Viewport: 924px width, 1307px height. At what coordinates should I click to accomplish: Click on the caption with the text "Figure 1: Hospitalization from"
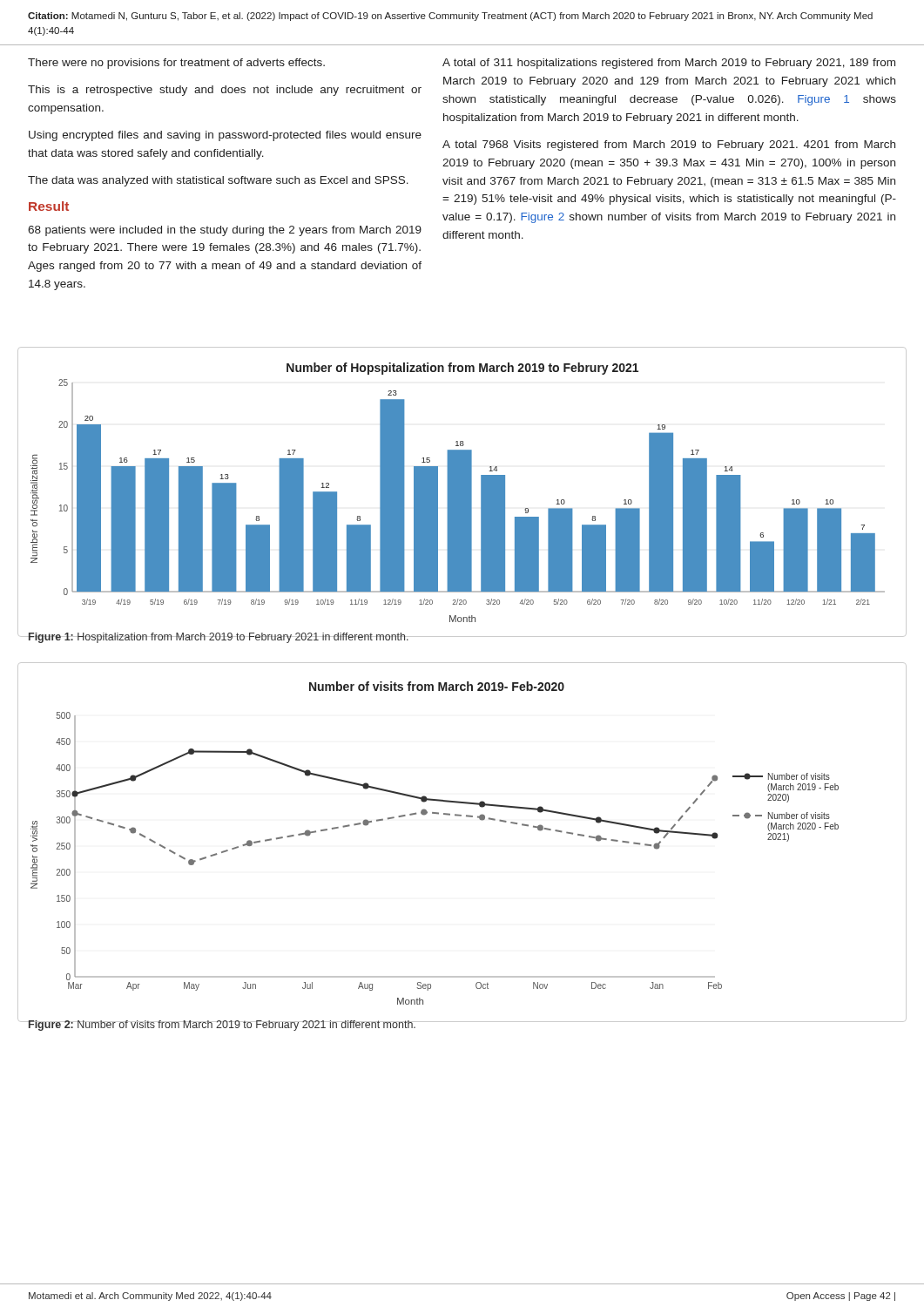click(x=218, y=637)
